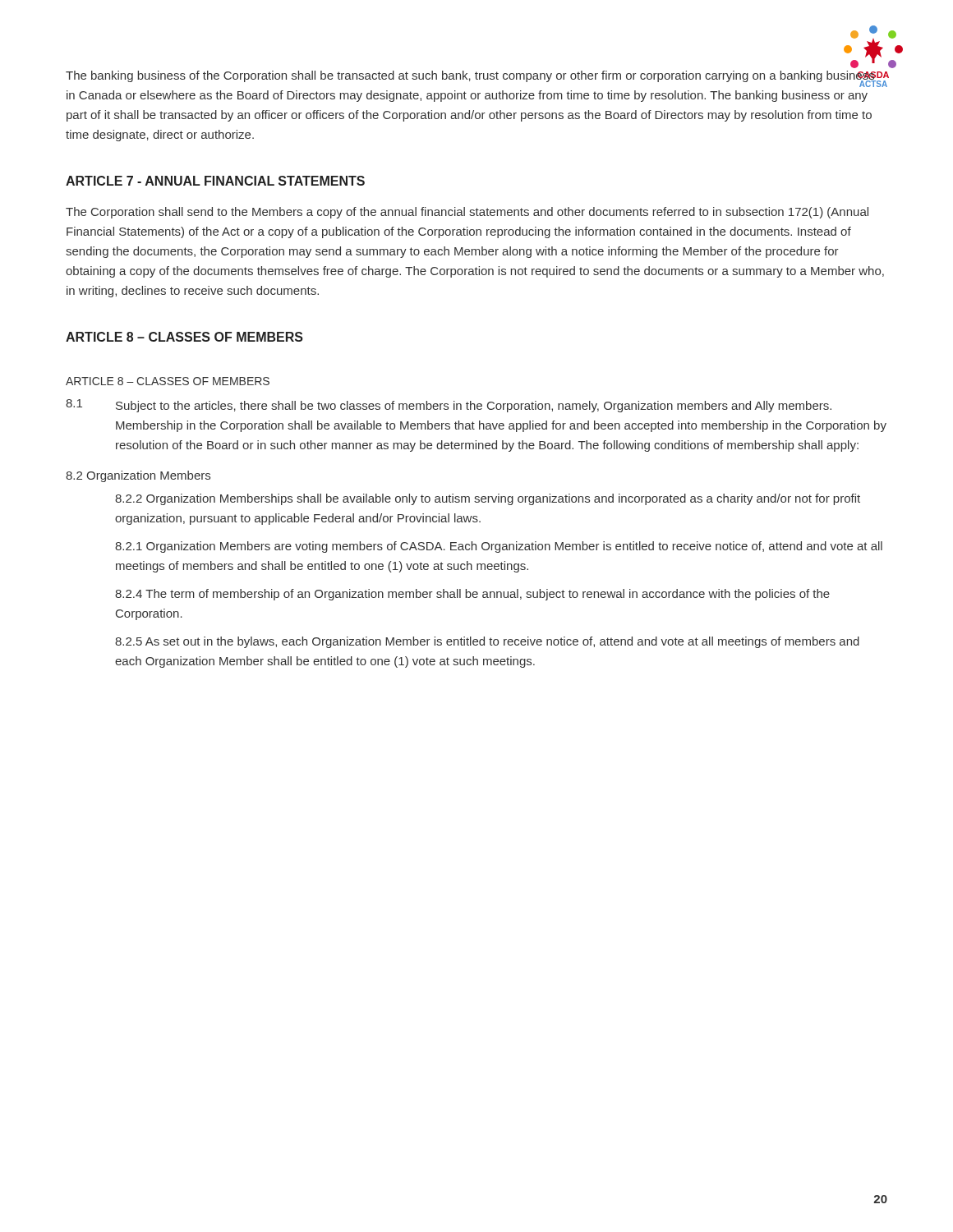This screenshot has height=1232, width=953.
Task: Click on the element starting "2.4 The term of membership"
Action: coord(472,603)
